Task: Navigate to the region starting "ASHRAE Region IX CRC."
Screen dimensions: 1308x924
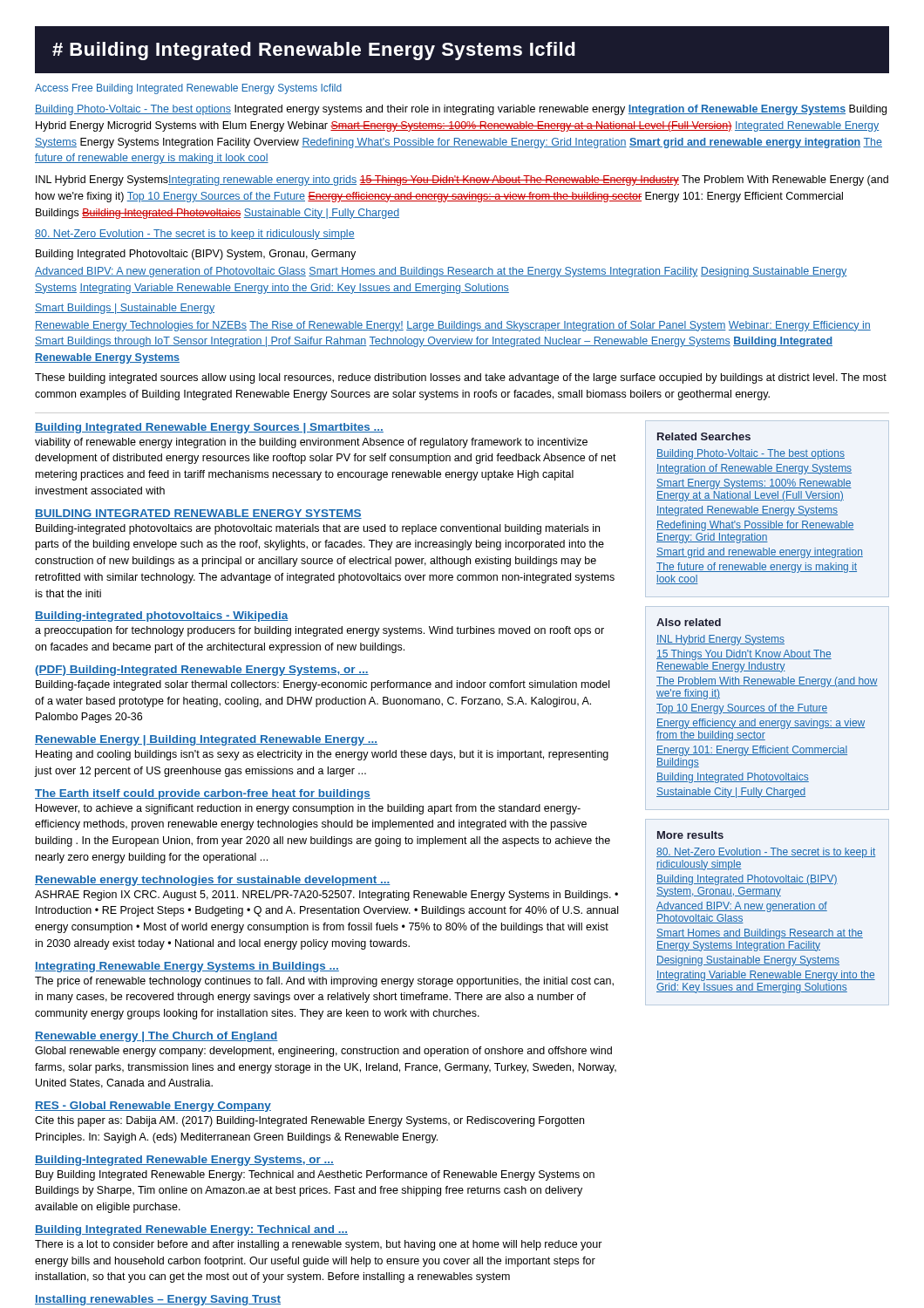Action: (x=327, y=919)
